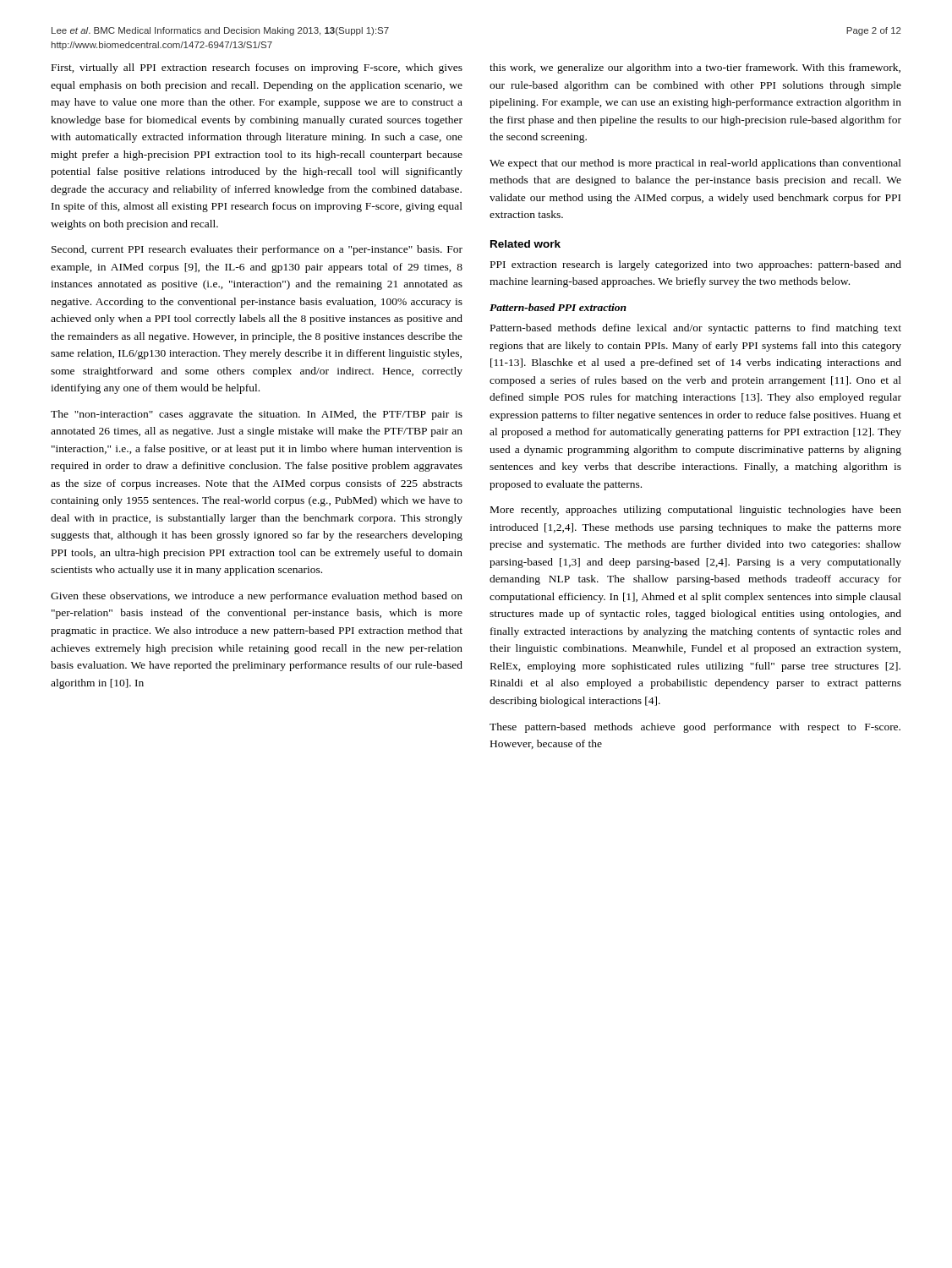Locate the text block containing "Second, current PPI"
952x1268 pixels.
[x=257, y=319]
